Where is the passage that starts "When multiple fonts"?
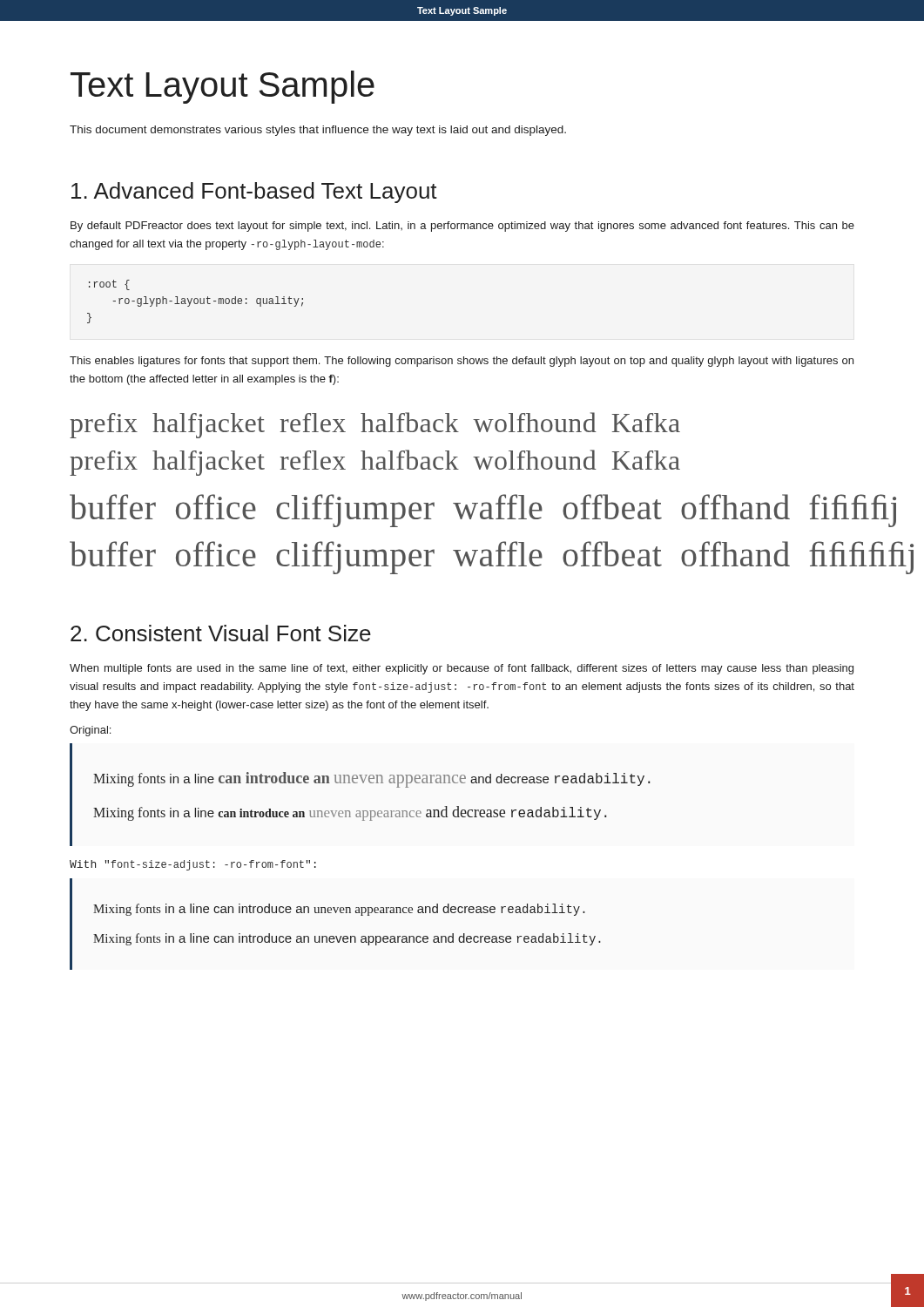Image resolution: width=924 pixels, height=1307 pixels. click(462, 687)
